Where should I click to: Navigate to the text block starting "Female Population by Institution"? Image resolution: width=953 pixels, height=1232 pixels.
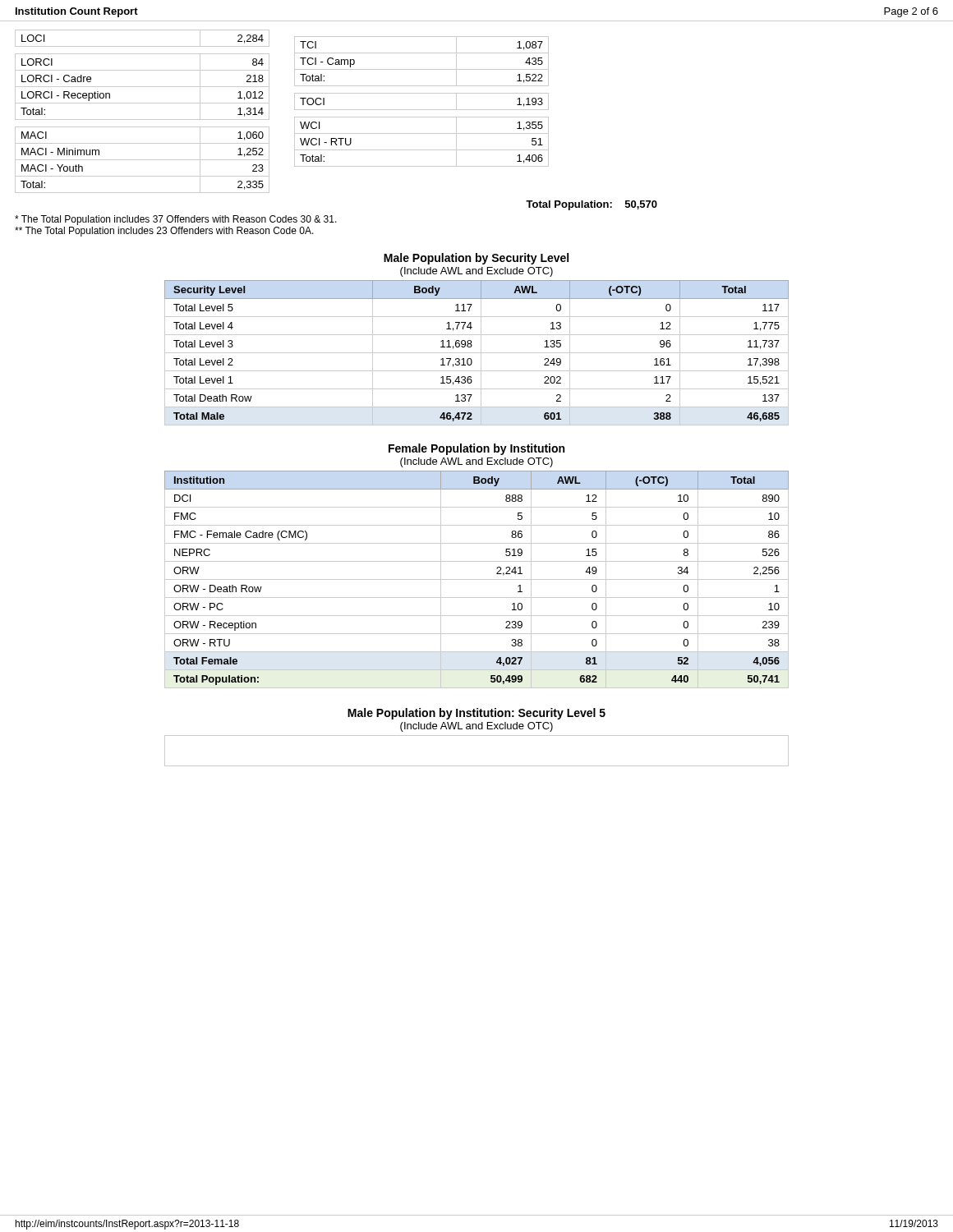[x=476, y=448]
